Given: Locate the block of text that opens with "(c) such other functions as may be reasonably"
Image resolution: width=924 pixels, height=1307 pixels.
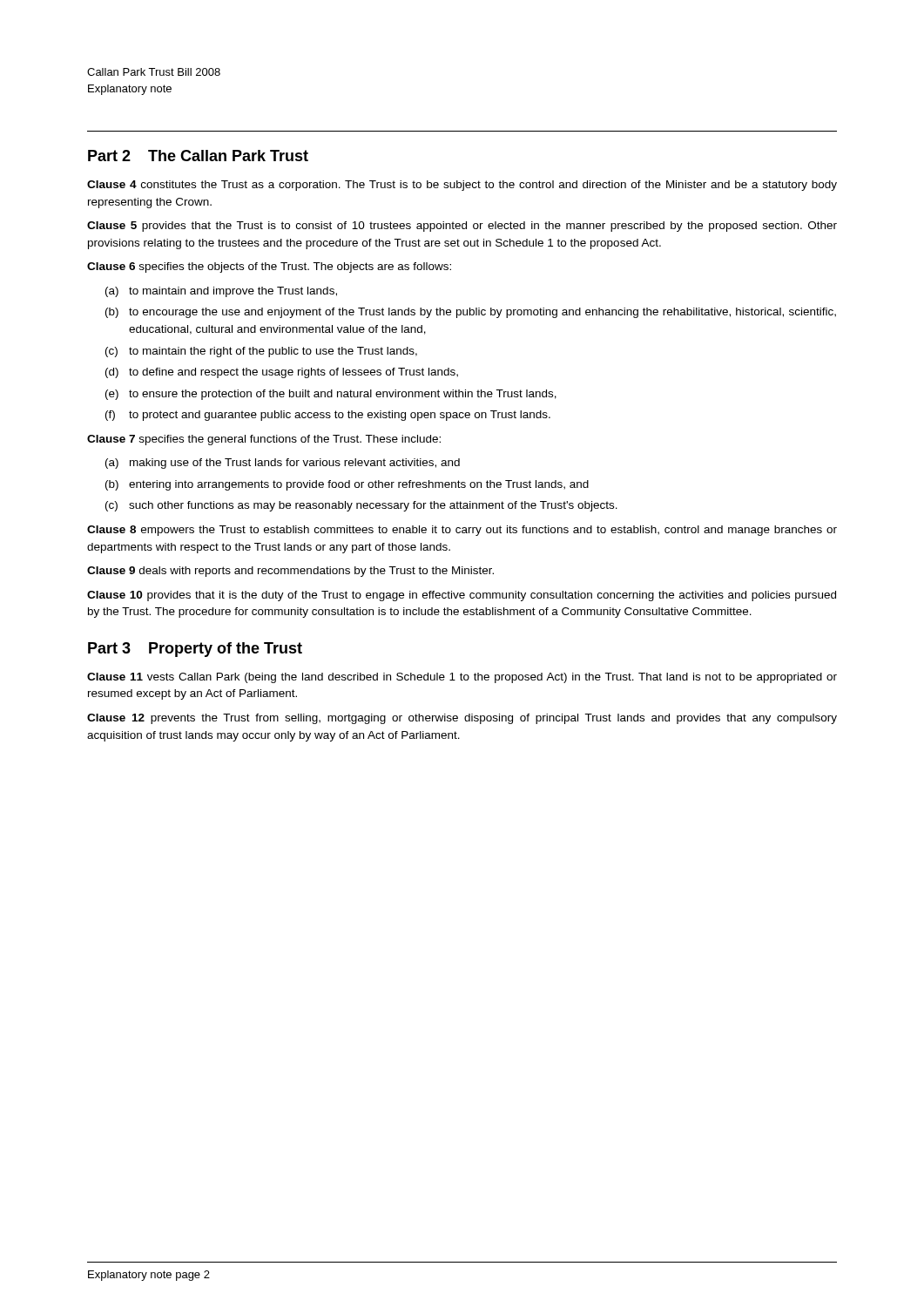Looking at the screenshot, I should point(462,506).
